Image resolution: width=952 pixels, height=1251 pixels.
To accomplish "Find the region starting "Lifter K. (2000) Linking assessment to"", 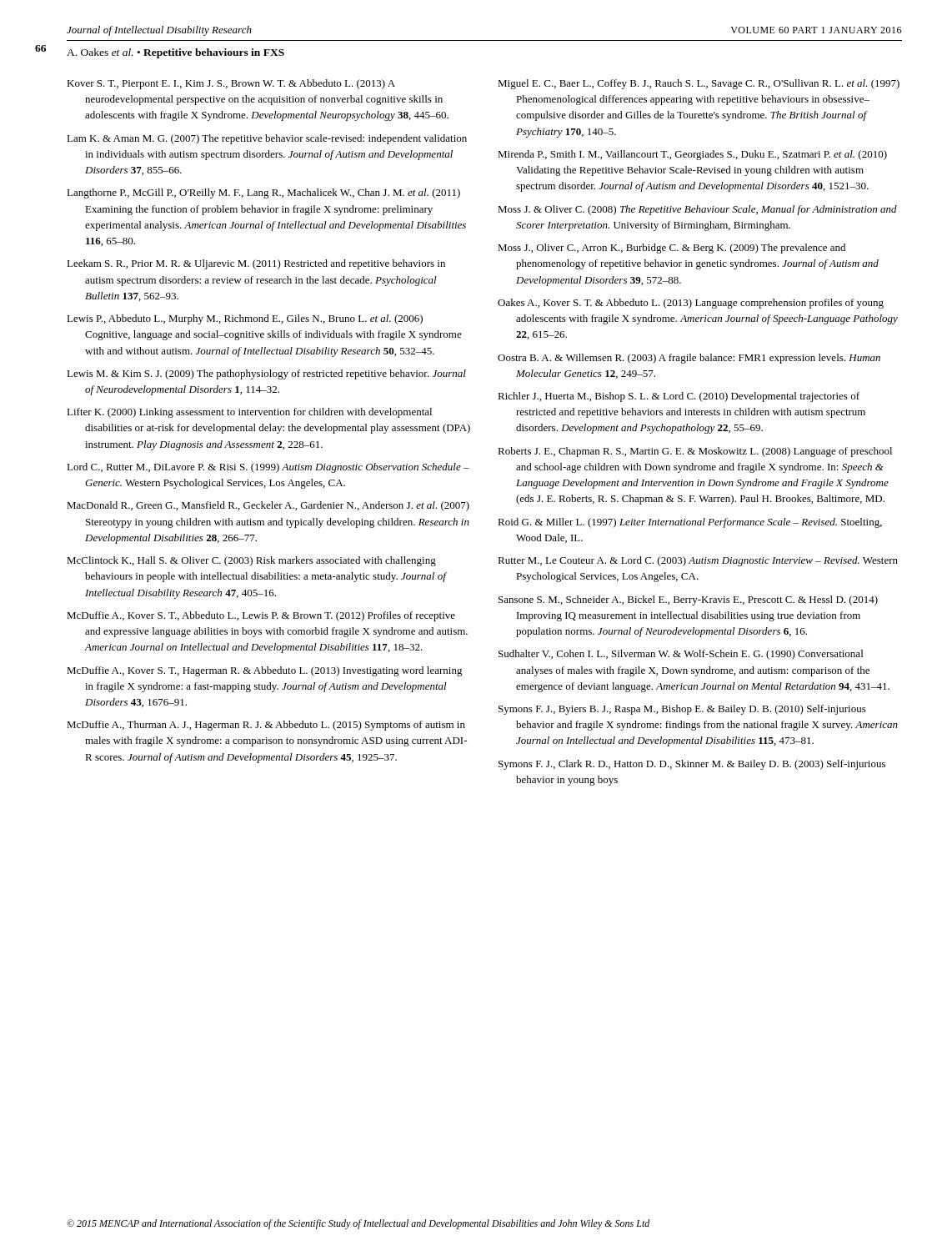I will pos(269,428).
